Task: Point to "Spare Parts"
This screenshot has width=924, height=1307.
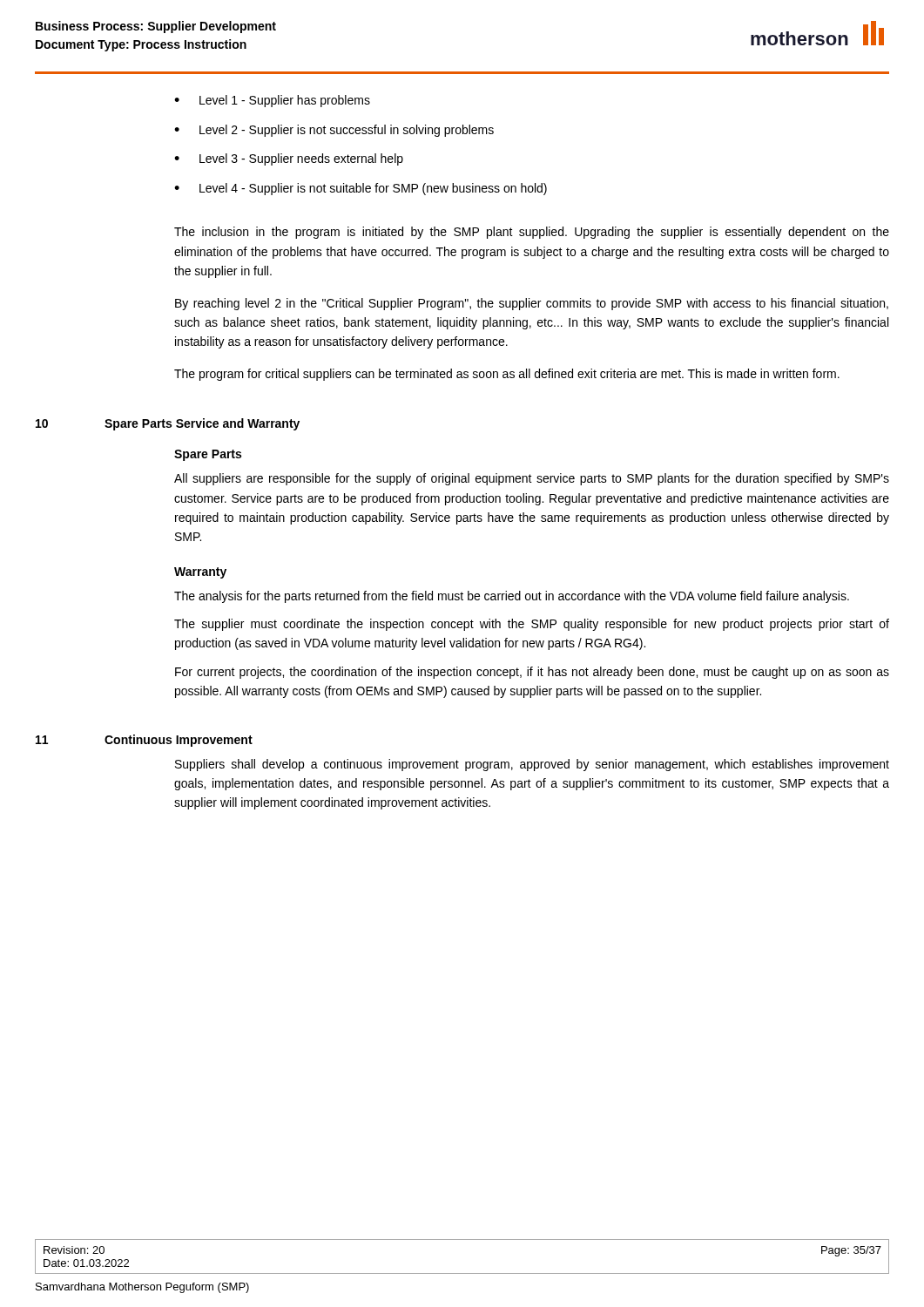Action: [x=208, y=454]
